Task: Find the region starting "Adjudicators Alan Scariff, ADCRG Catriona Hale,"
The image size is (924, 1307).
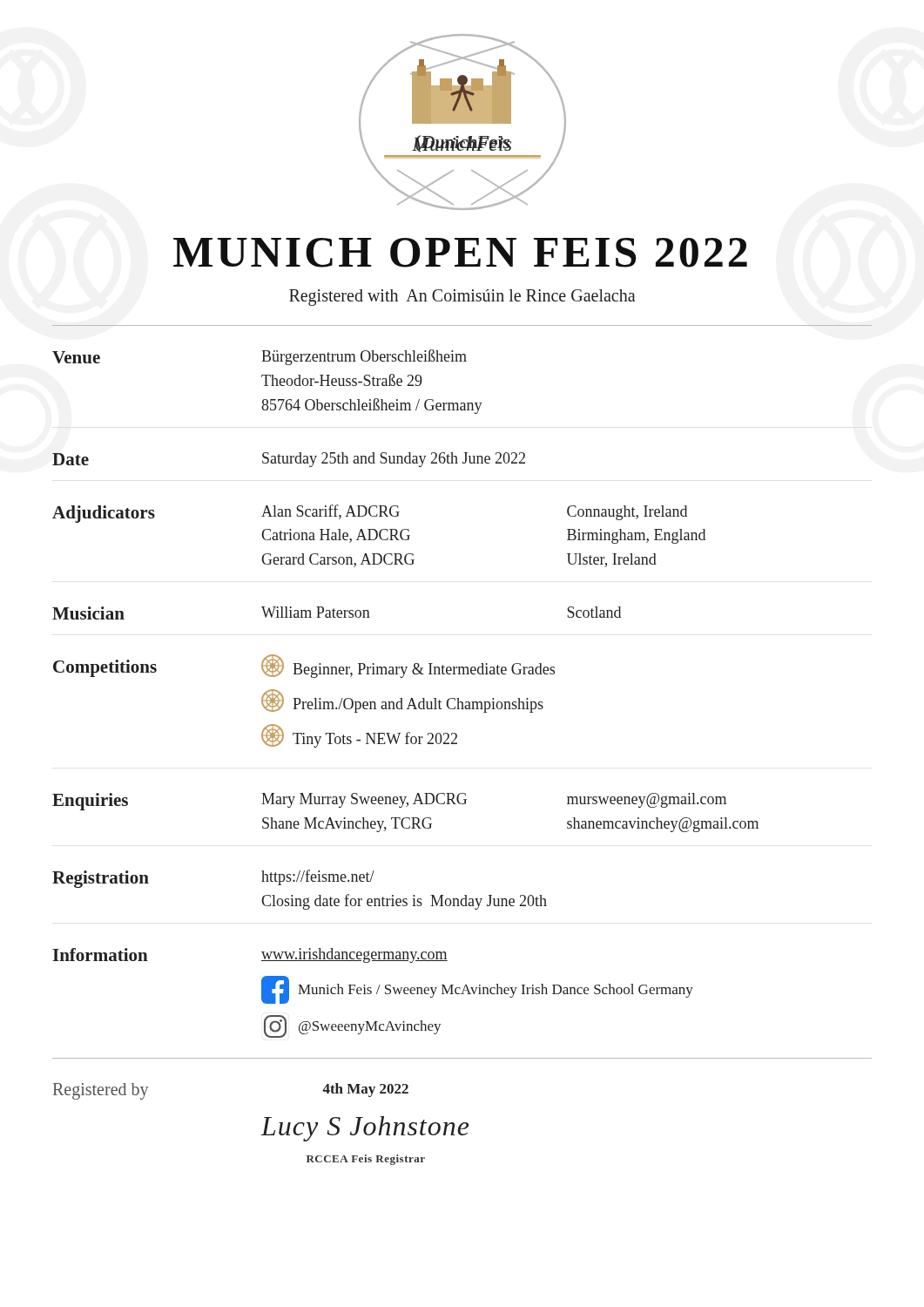Action: pos(370,514)
